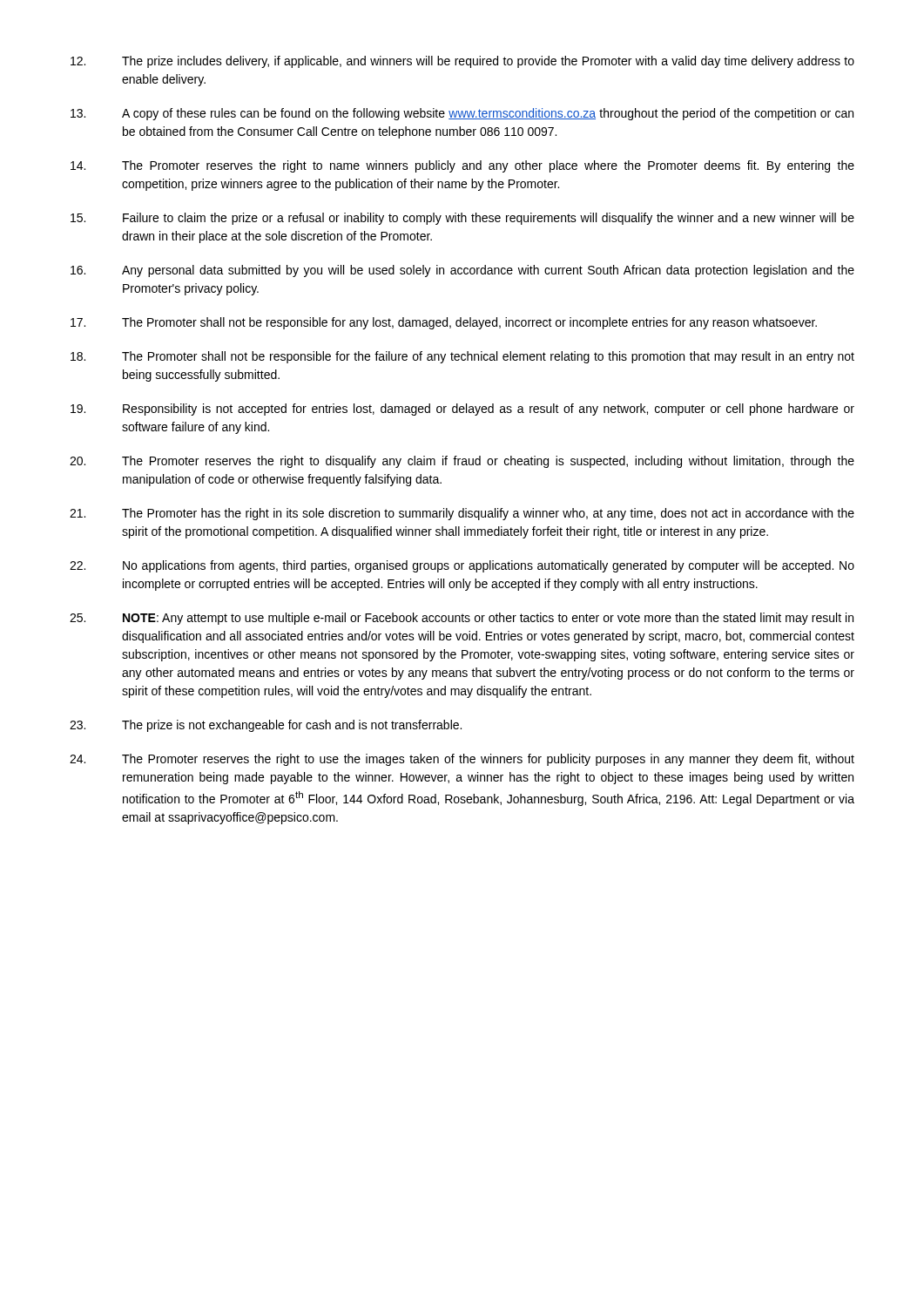
Task: Select the list item containing "18. The Promoter shall not be responsible"
Action: (462, 366)
